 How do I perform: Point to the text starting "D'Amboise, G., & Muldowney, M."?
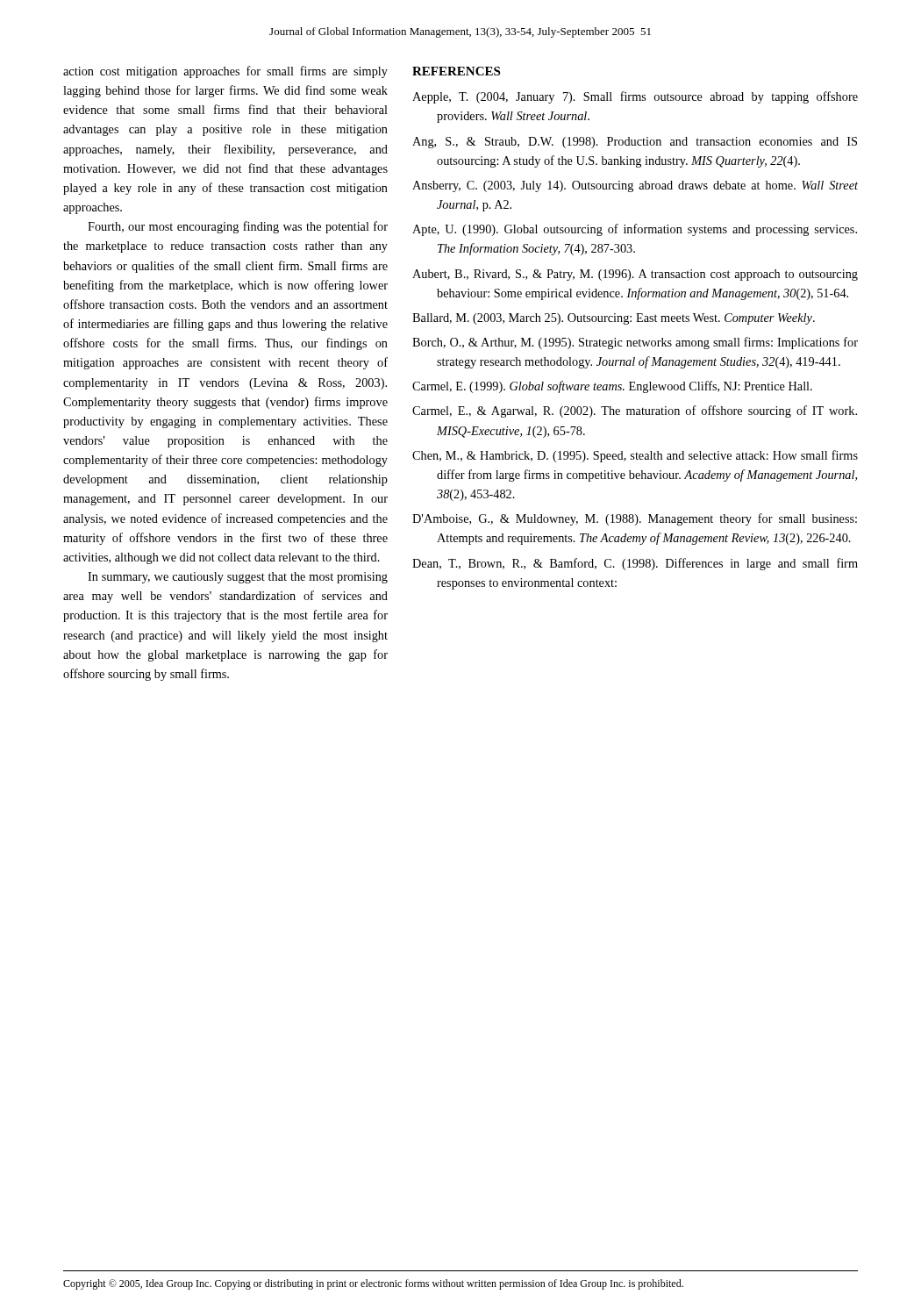[635, 528]
